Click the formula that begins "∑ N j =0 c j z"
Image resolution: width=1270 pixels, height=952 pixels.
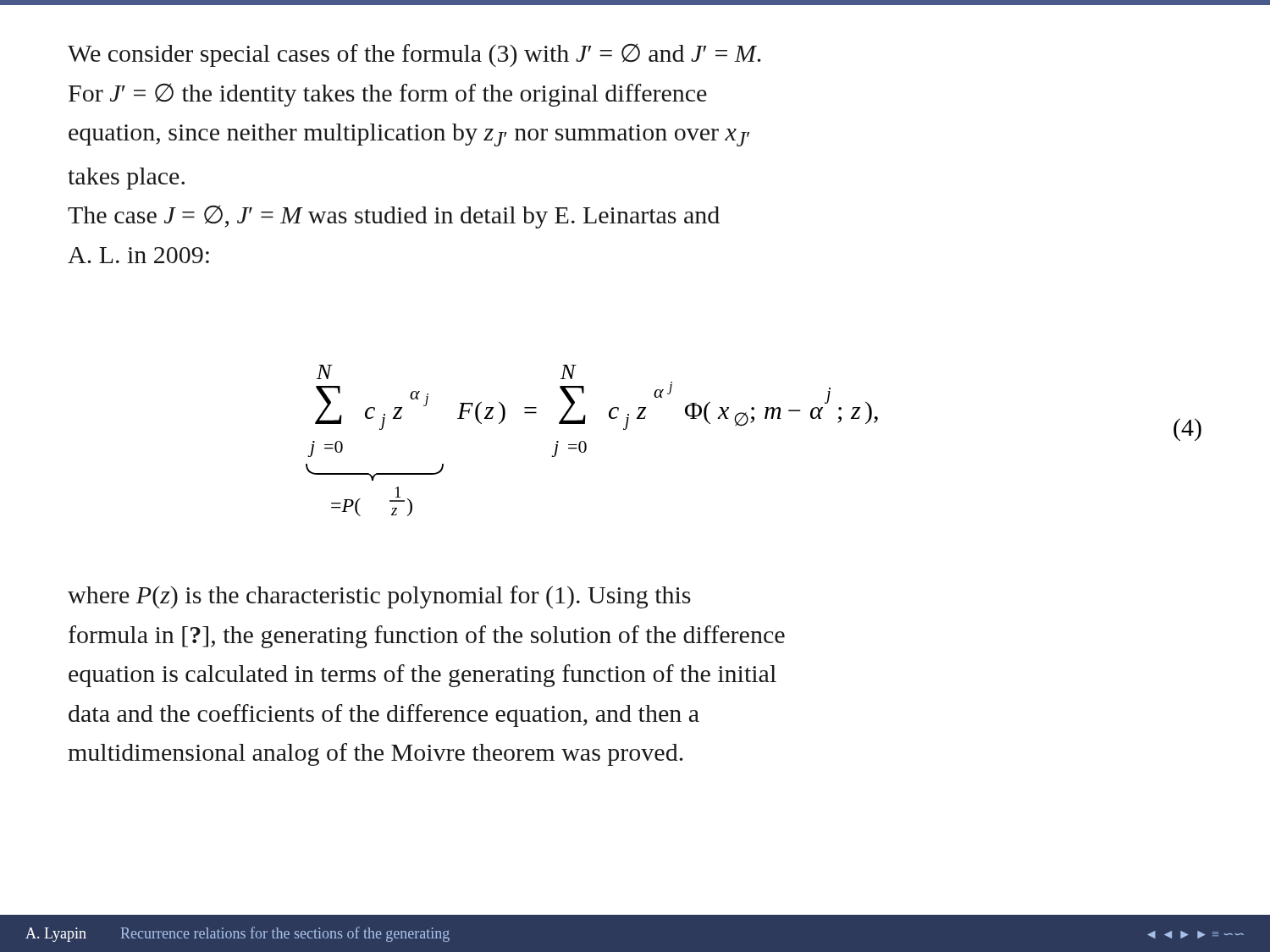(635, 427)
